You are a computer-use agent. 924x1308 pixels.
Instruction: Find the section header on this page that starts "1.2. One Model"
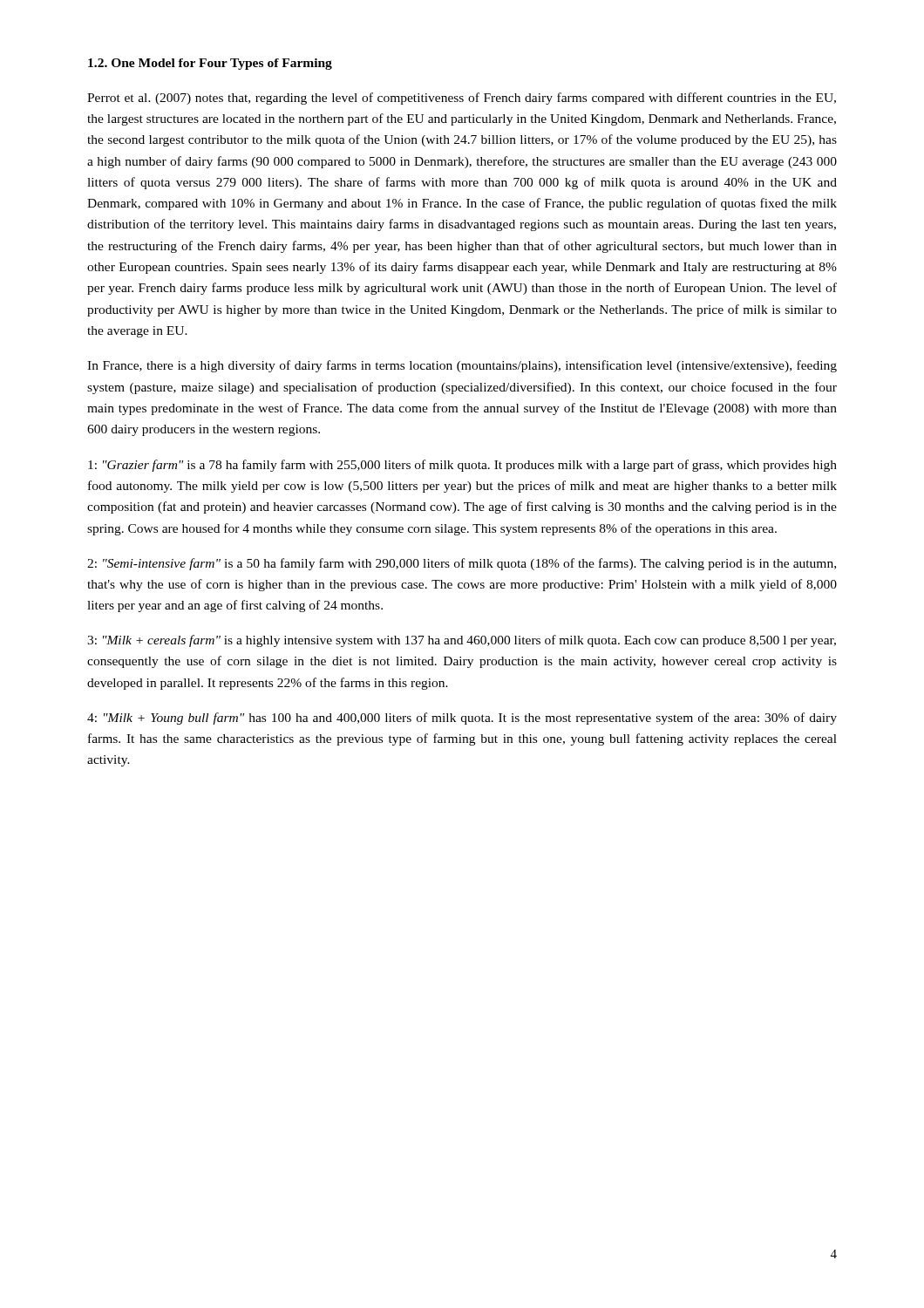[x=210, y=64]
